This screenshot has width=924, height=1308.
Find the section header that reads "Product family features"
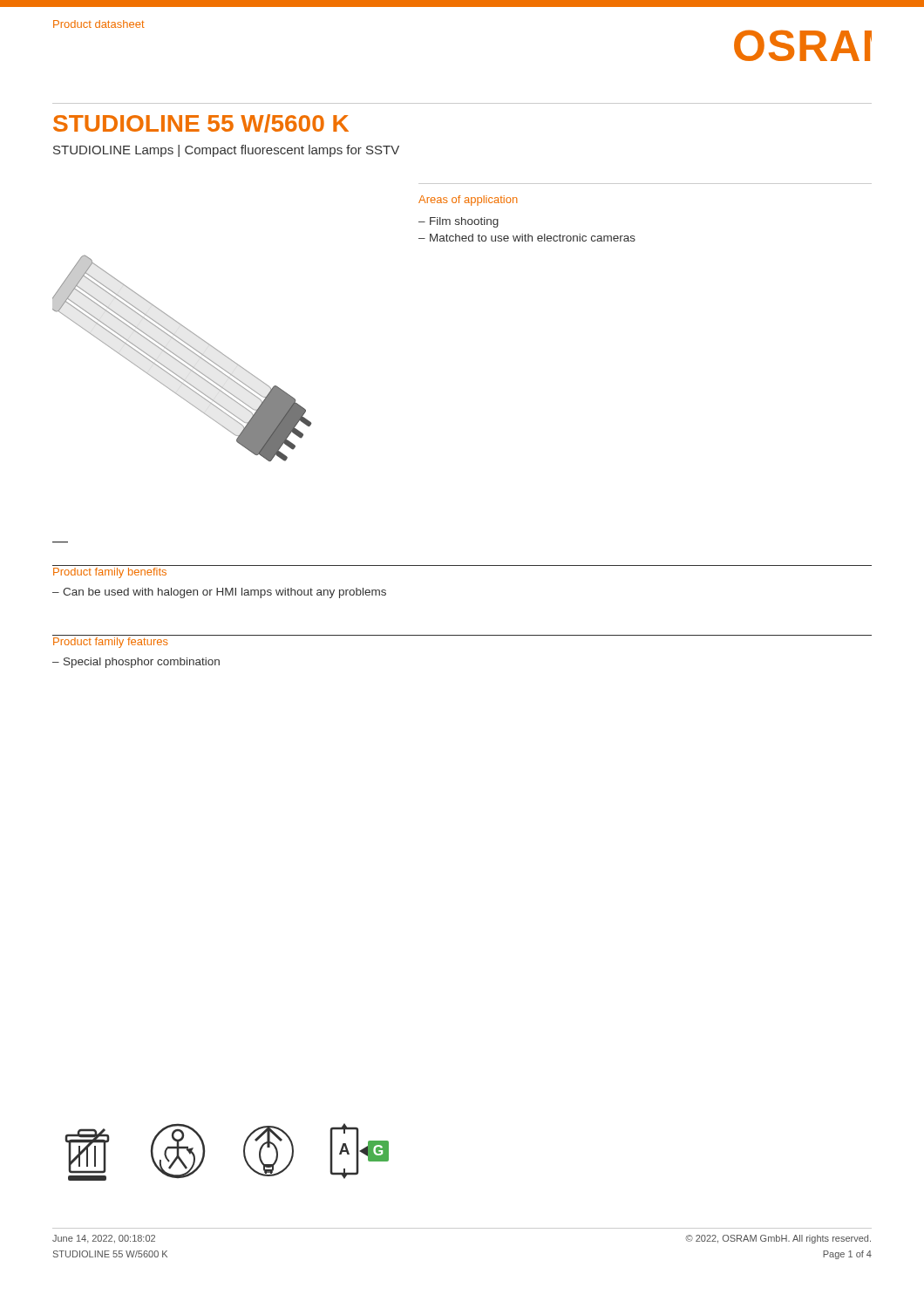110,641
